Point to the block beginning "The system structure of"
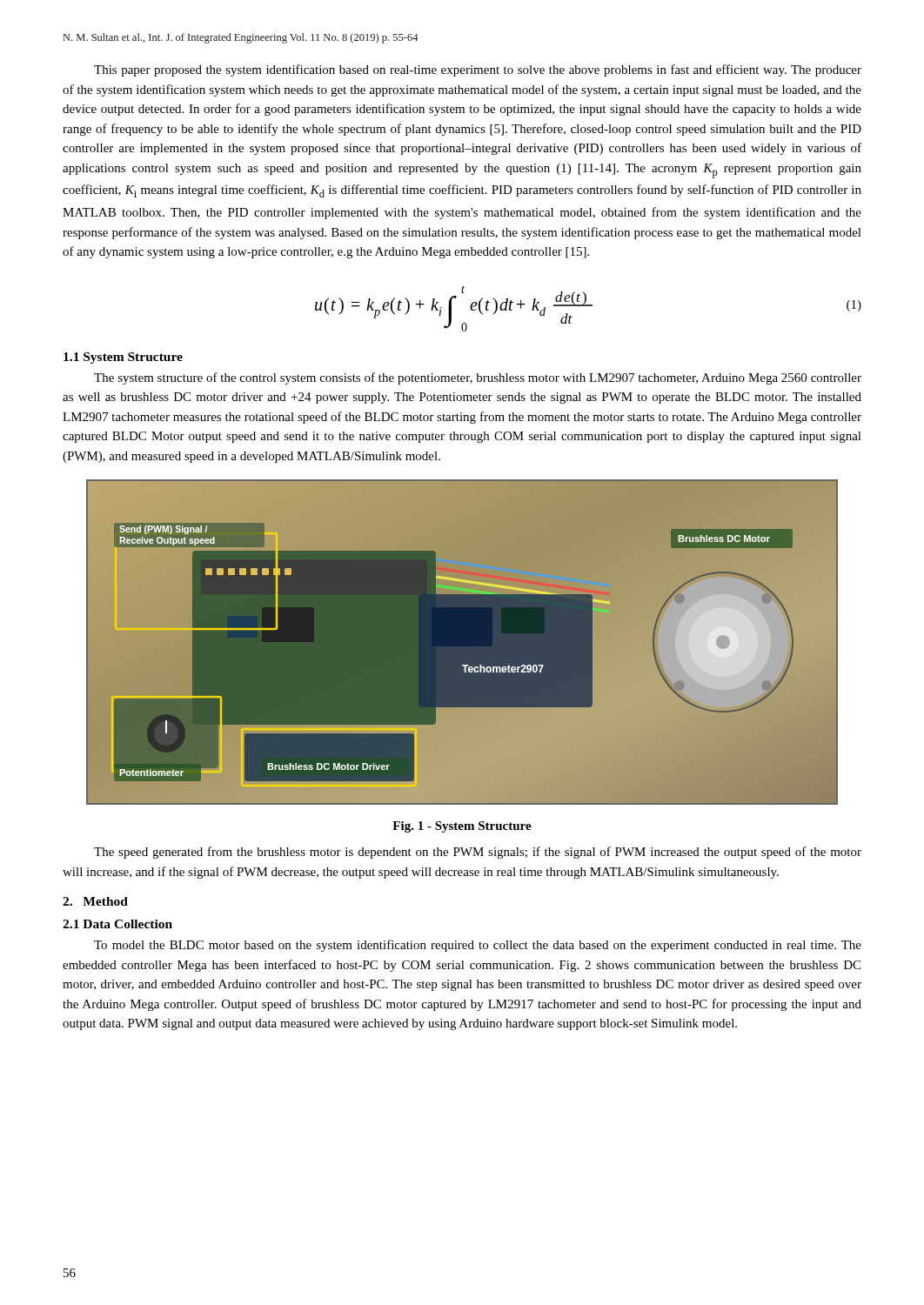 [x=462, y=417]
